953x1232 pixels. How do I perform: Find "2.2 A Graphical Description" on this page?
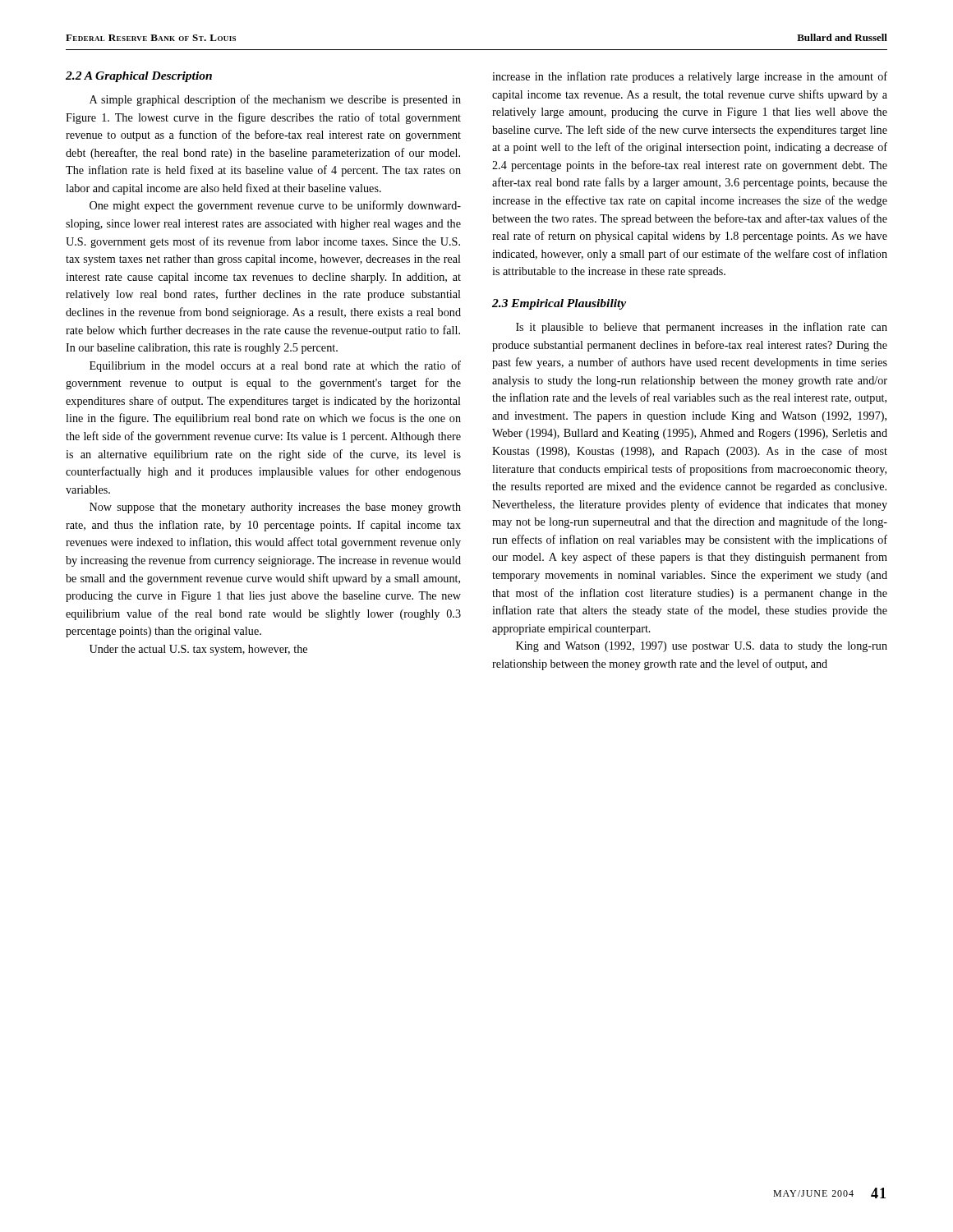[139, 75]
